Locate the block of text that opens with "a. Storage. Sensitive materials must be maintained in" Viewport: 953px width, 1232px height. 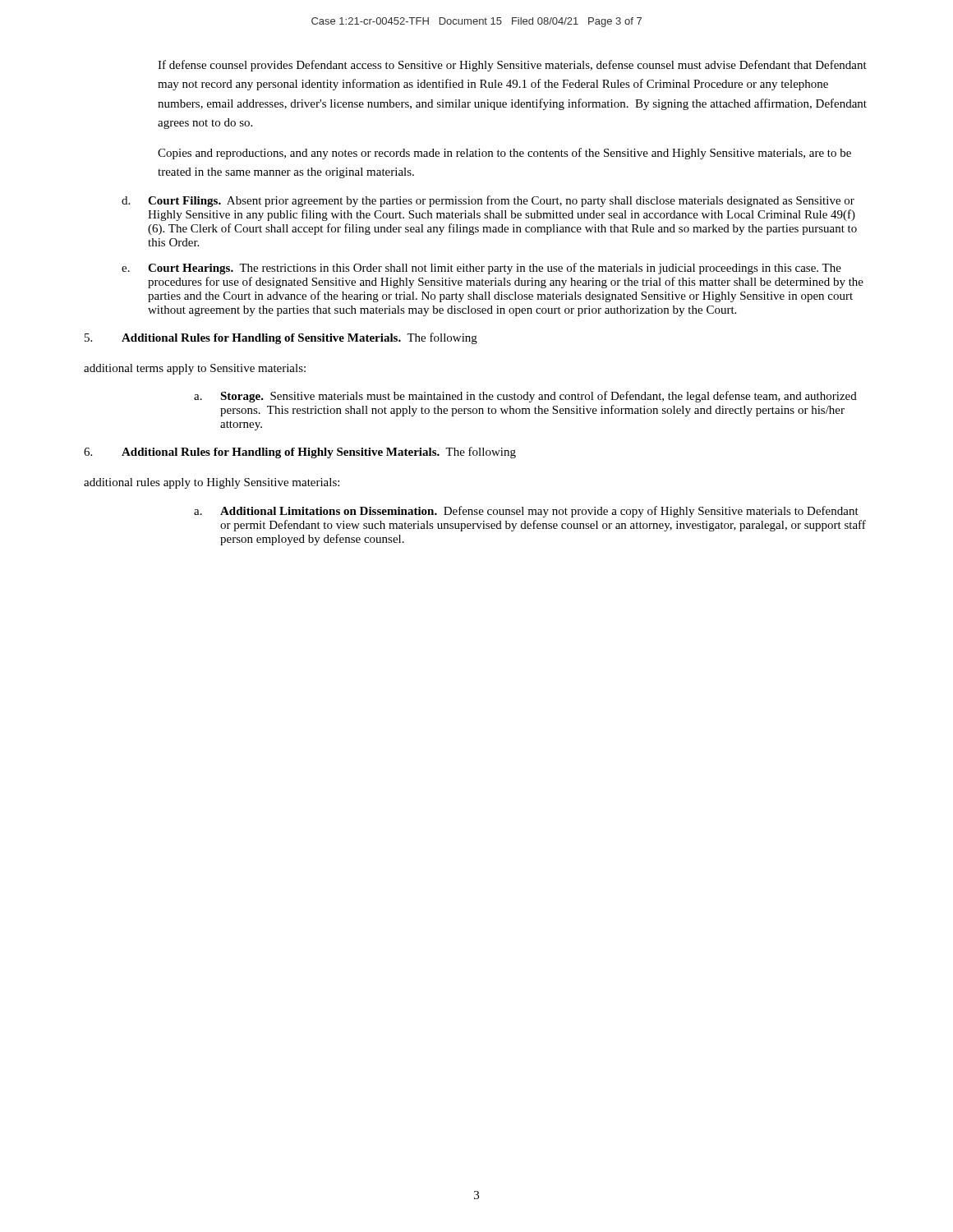[x=532, y=410]
